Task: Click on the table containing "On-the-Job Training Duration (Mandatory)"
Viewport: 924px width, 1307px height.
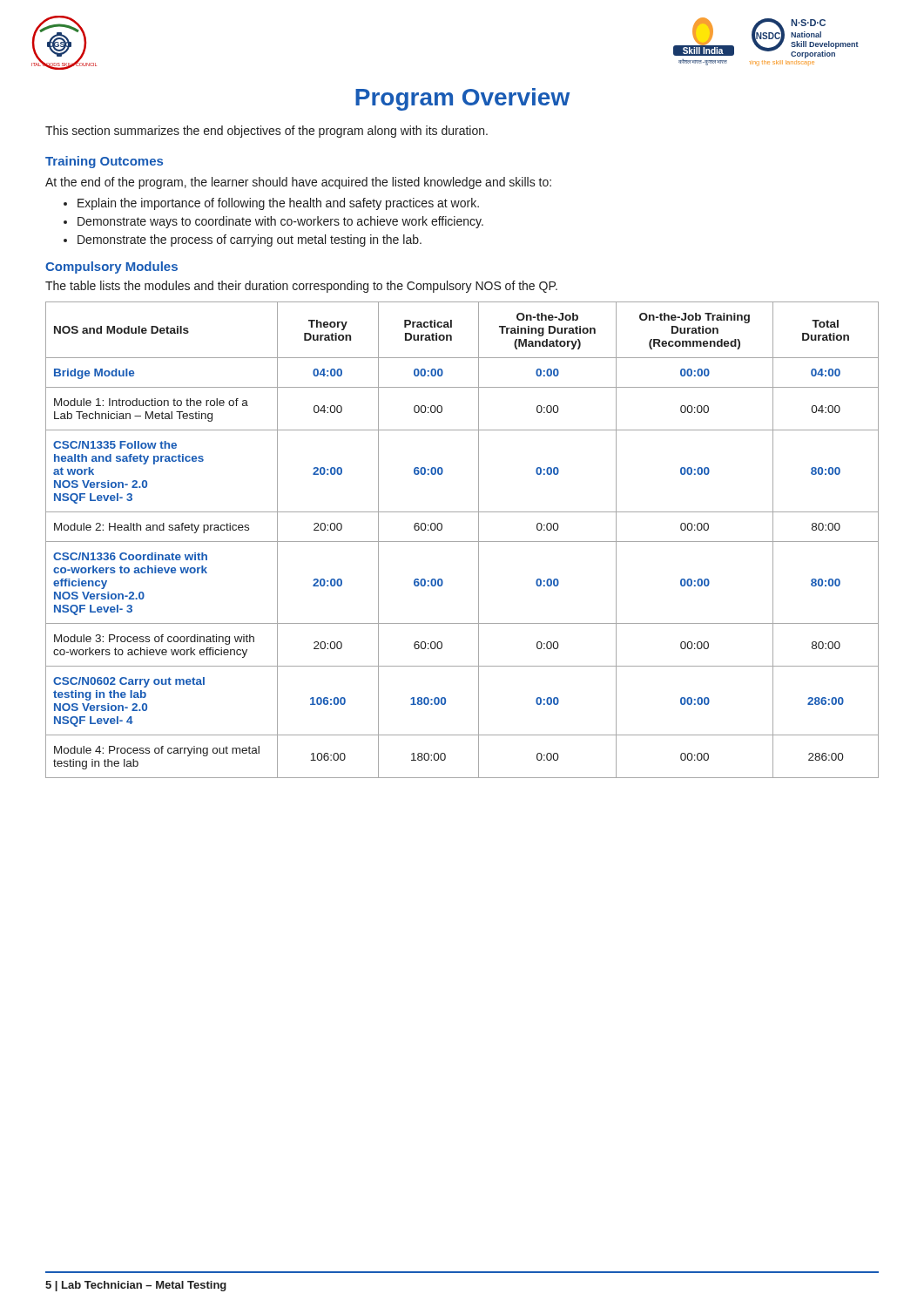Action: [462, 540]
